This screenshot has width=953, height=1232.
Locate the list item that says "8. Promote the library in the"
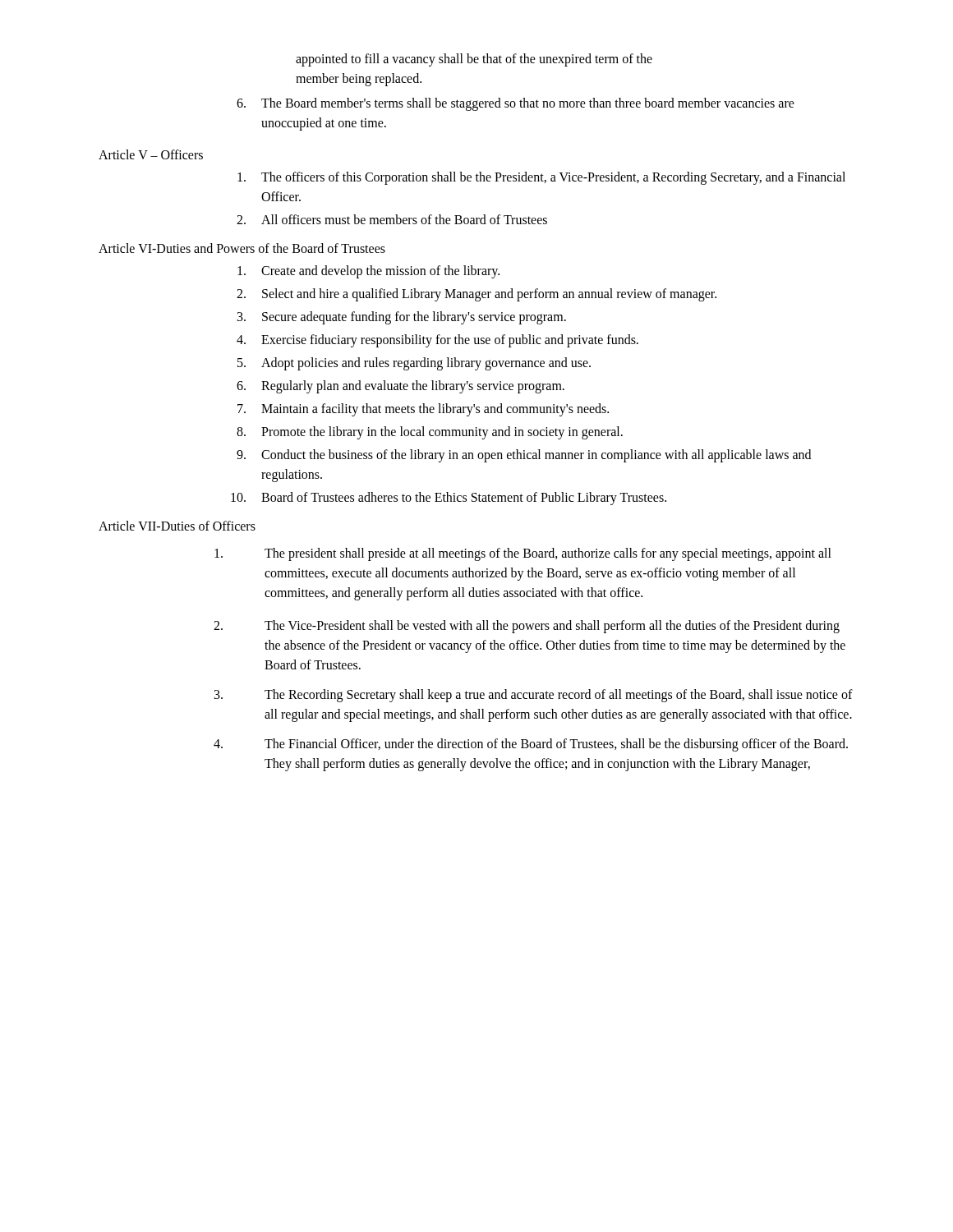(526, 432)
